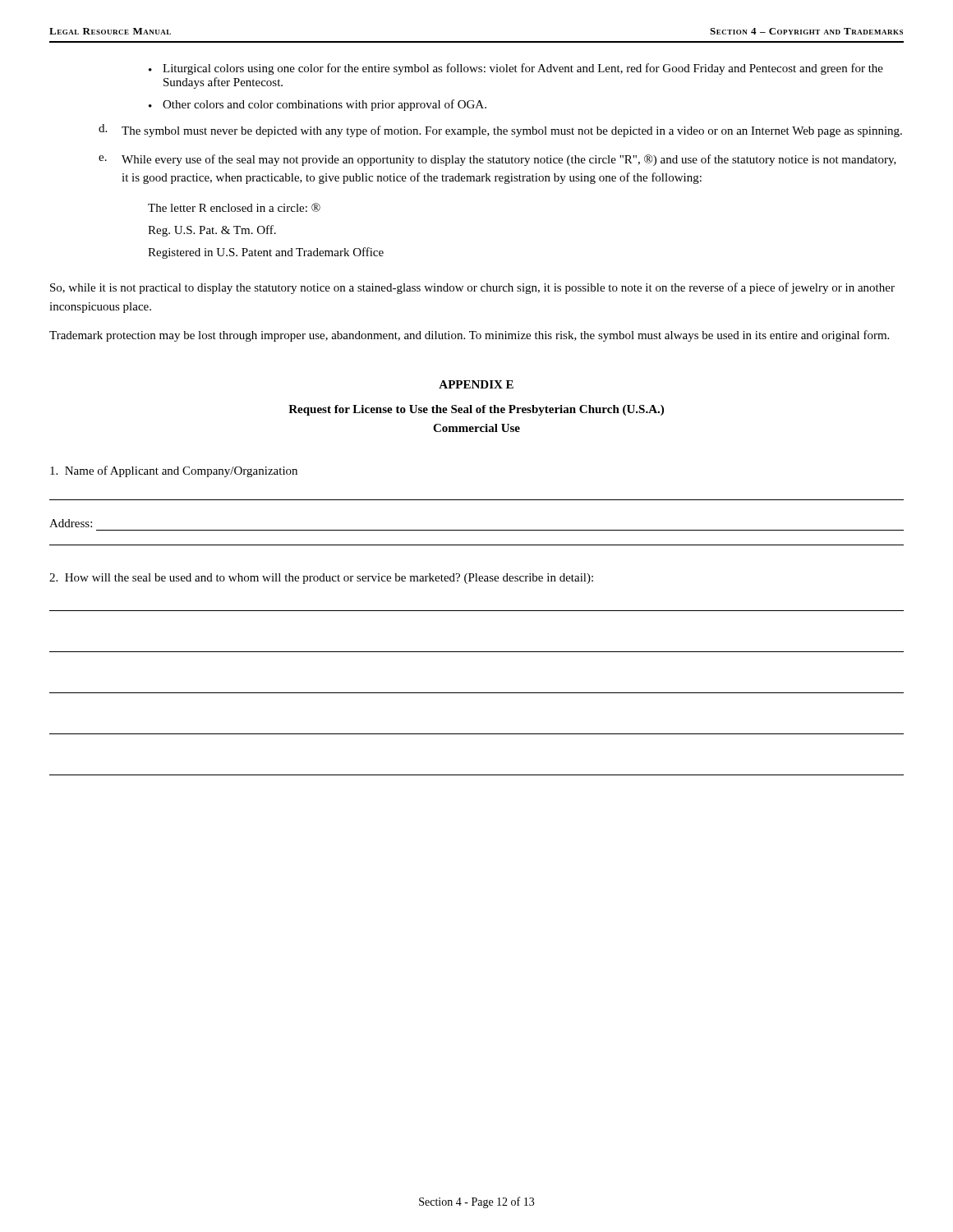Click the passage that begins "Trademark protection may be lost through"
Viewport: 953px width, 1232px height.
coord(470,335)
